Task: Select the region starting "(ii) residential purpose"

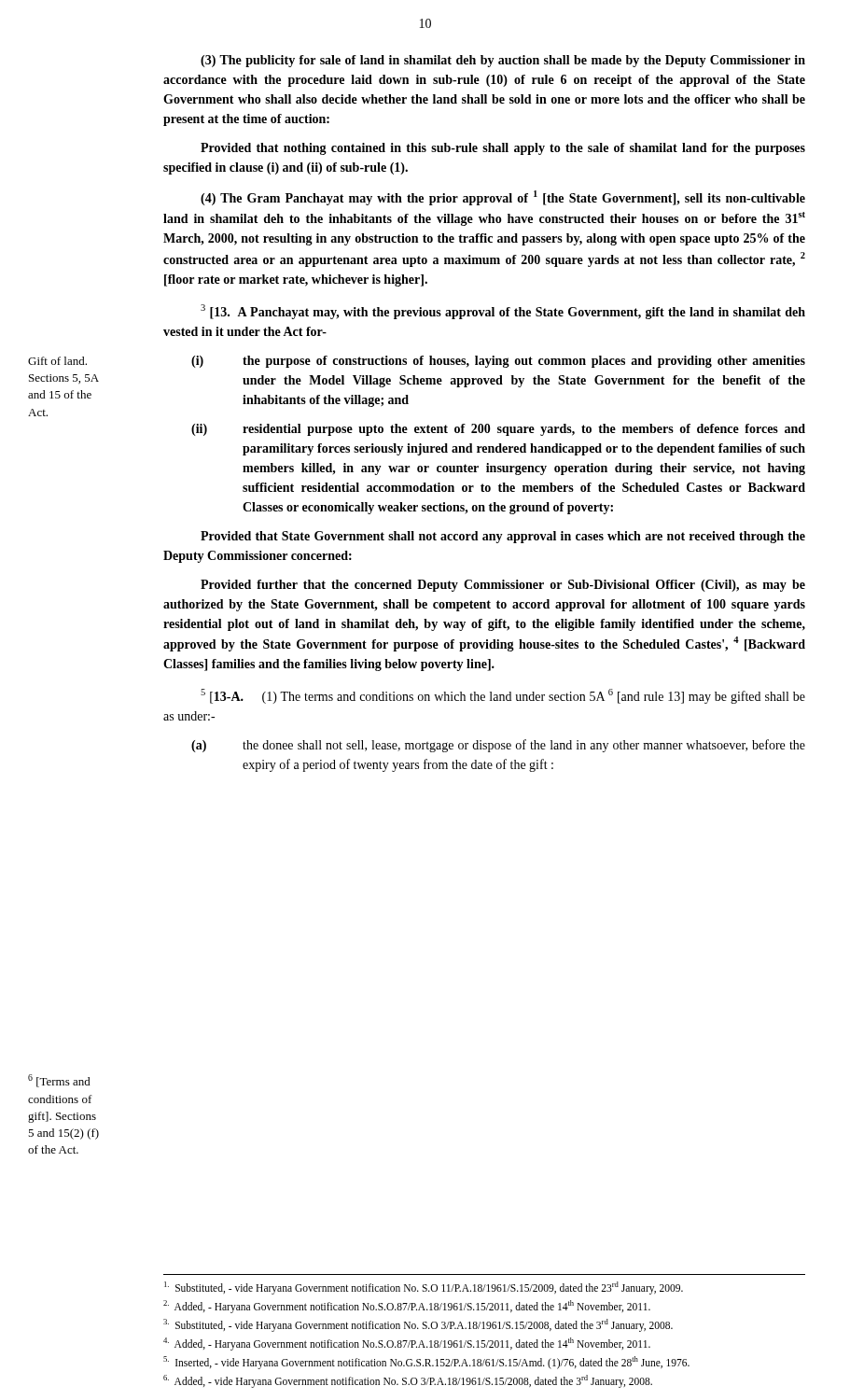Action: 498,468
